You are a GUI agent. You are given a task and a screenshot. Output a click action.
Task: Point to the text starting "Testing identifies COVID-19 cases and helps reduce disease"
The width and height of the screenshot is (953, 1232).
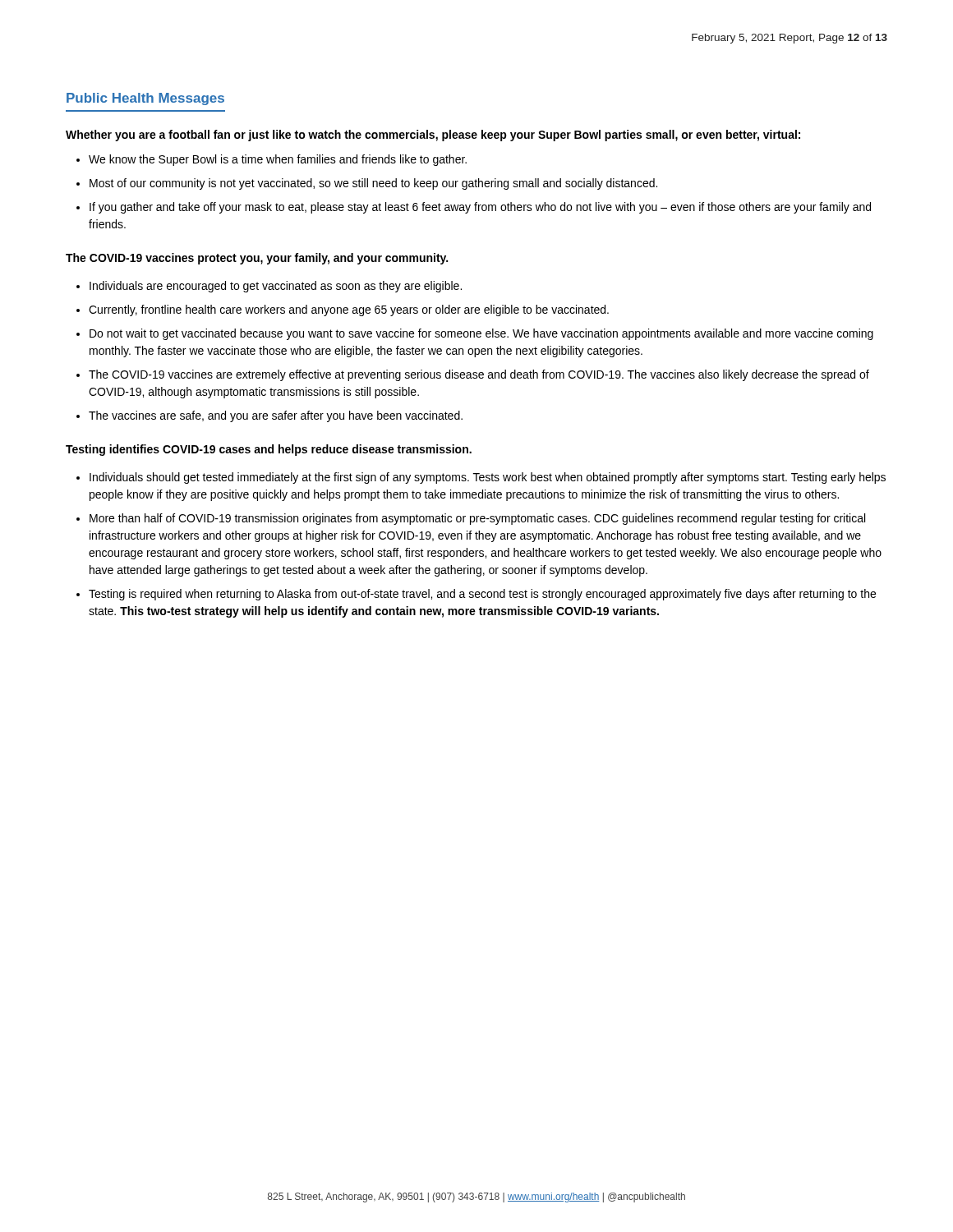tap(269, 449)
